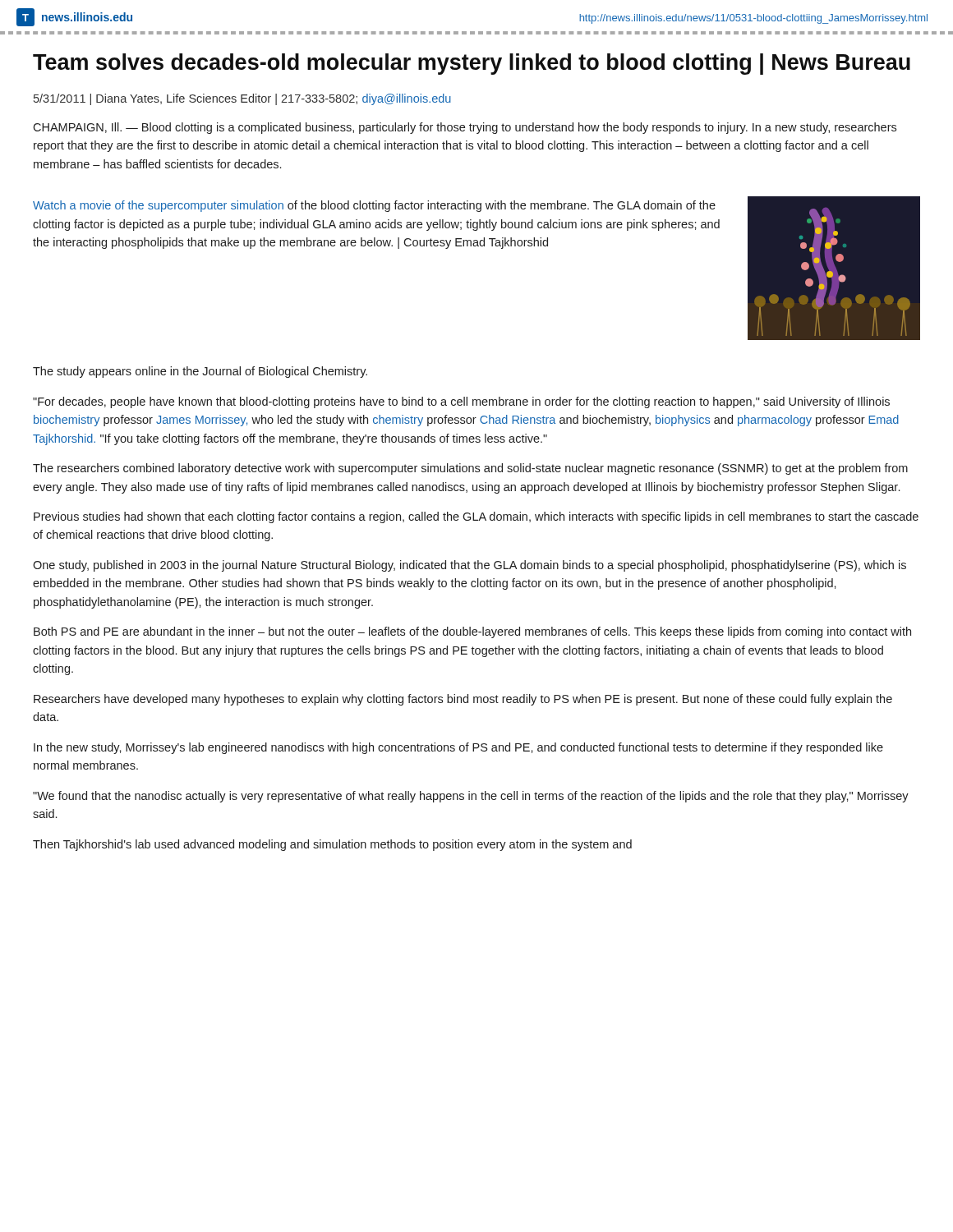Click on the text block that reads "The researchers combined laboratory detective work"
The width and height of the screenshot is (953, 1232).
pos(471,477)
